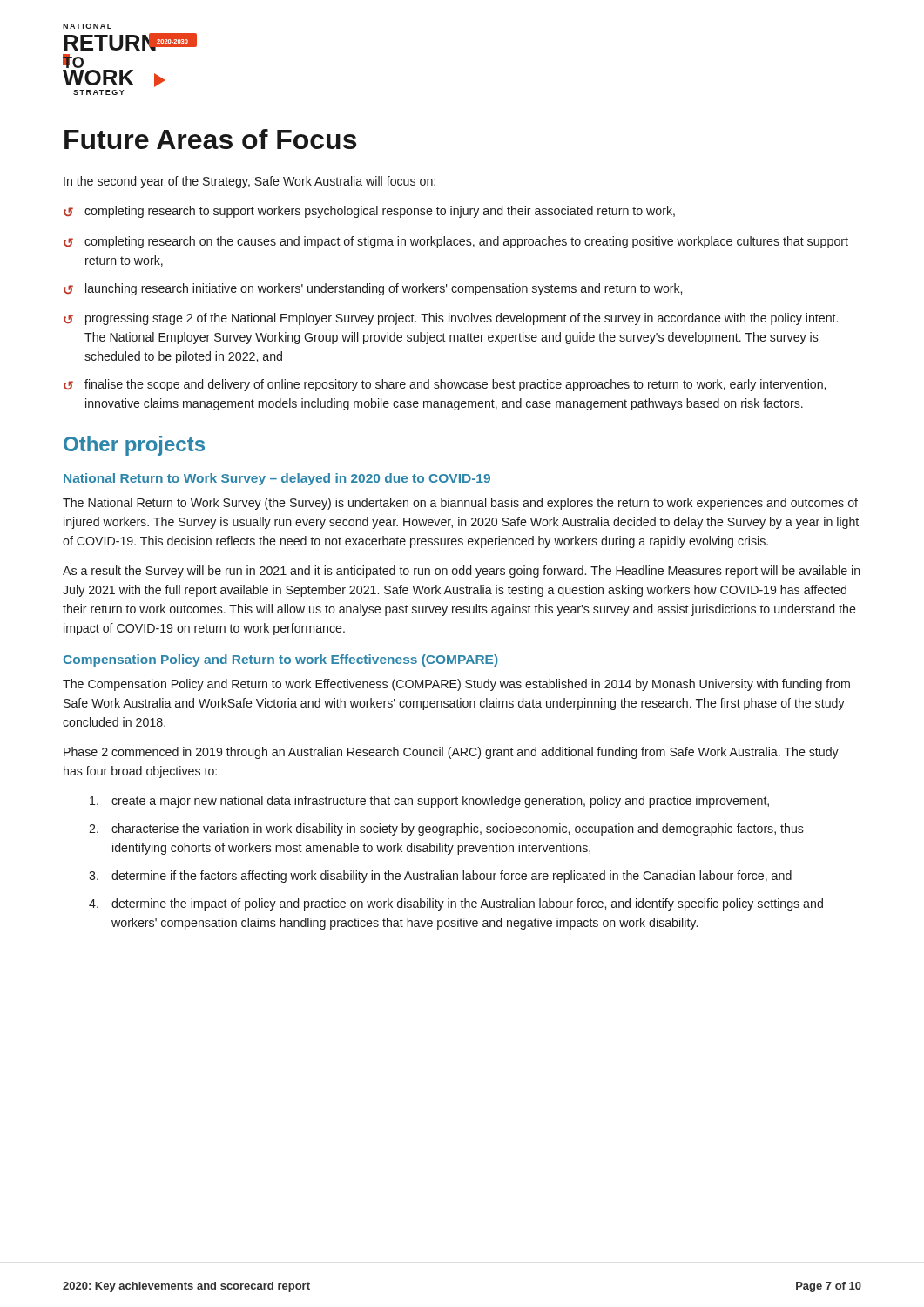This screenshot has width=924, height=1307.
Task: Click the passage that begins "2. characterise the variation in work disability in"
Action: point(475,838)
